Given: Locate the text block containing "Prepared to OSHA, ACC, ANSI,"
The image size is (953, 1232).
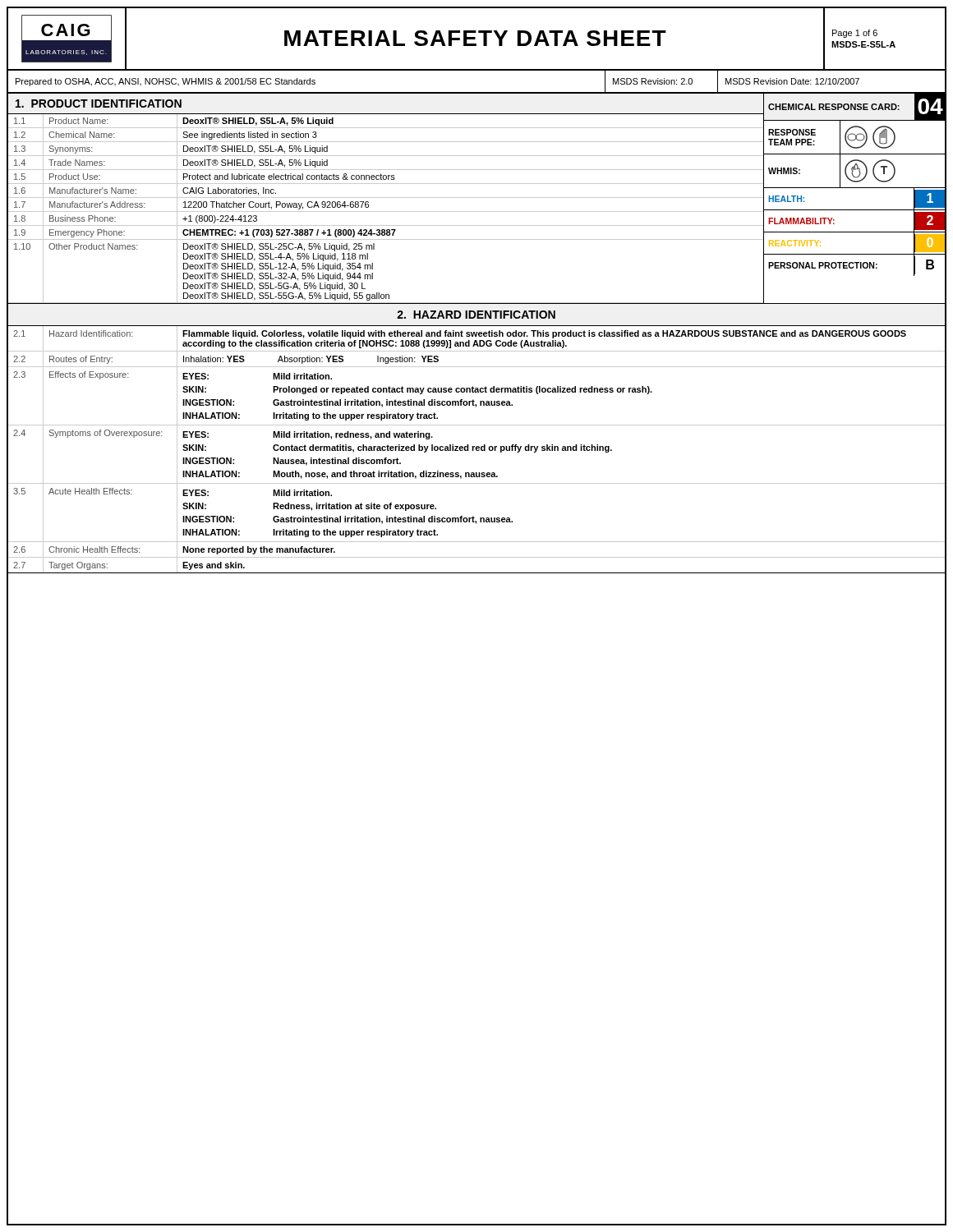Looking at the screenshot, I should point(476,81).
